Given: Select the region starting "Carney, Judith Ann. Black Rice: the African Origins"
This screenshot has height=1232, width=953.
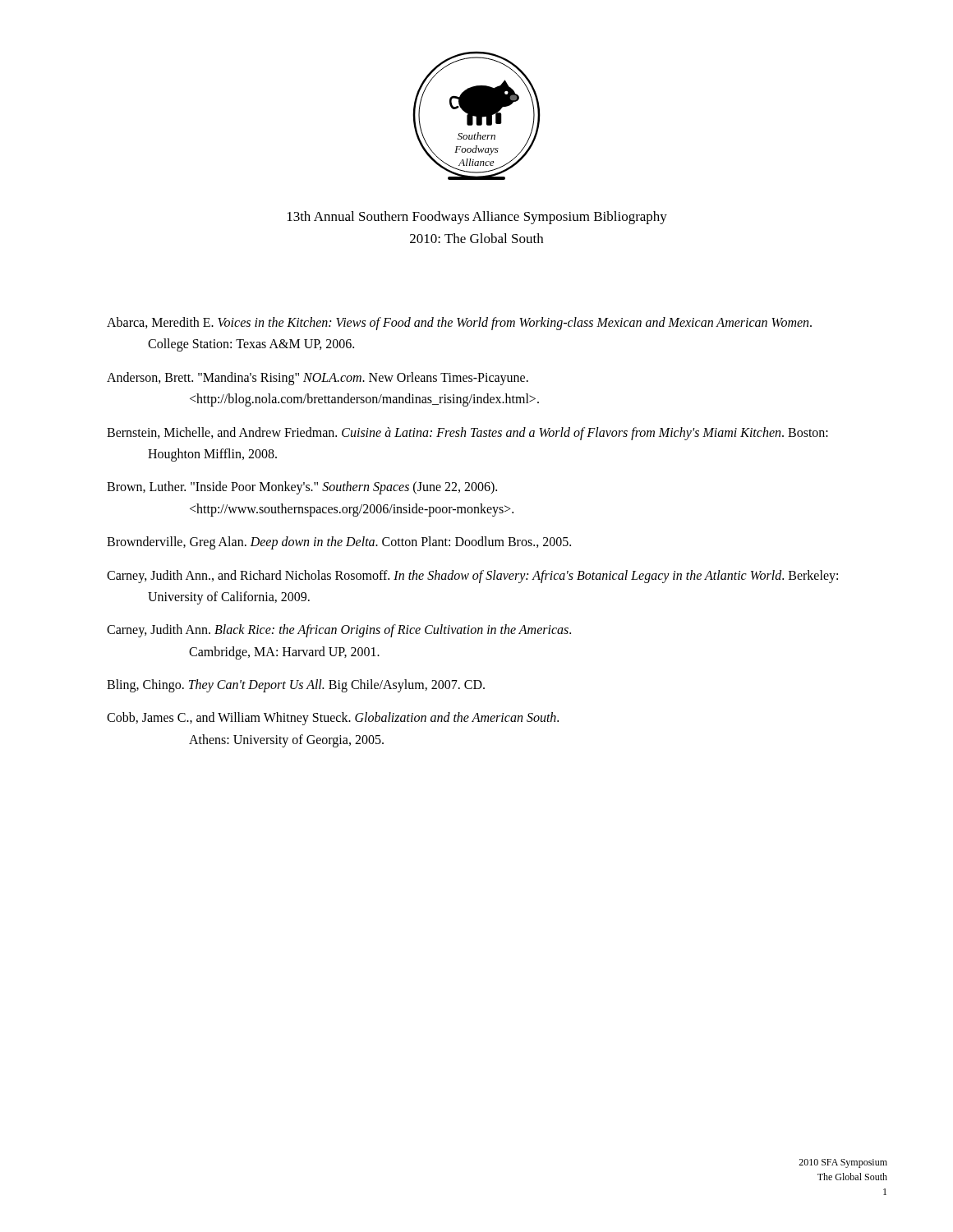Looking at the screenshot, I should point(476,643).
